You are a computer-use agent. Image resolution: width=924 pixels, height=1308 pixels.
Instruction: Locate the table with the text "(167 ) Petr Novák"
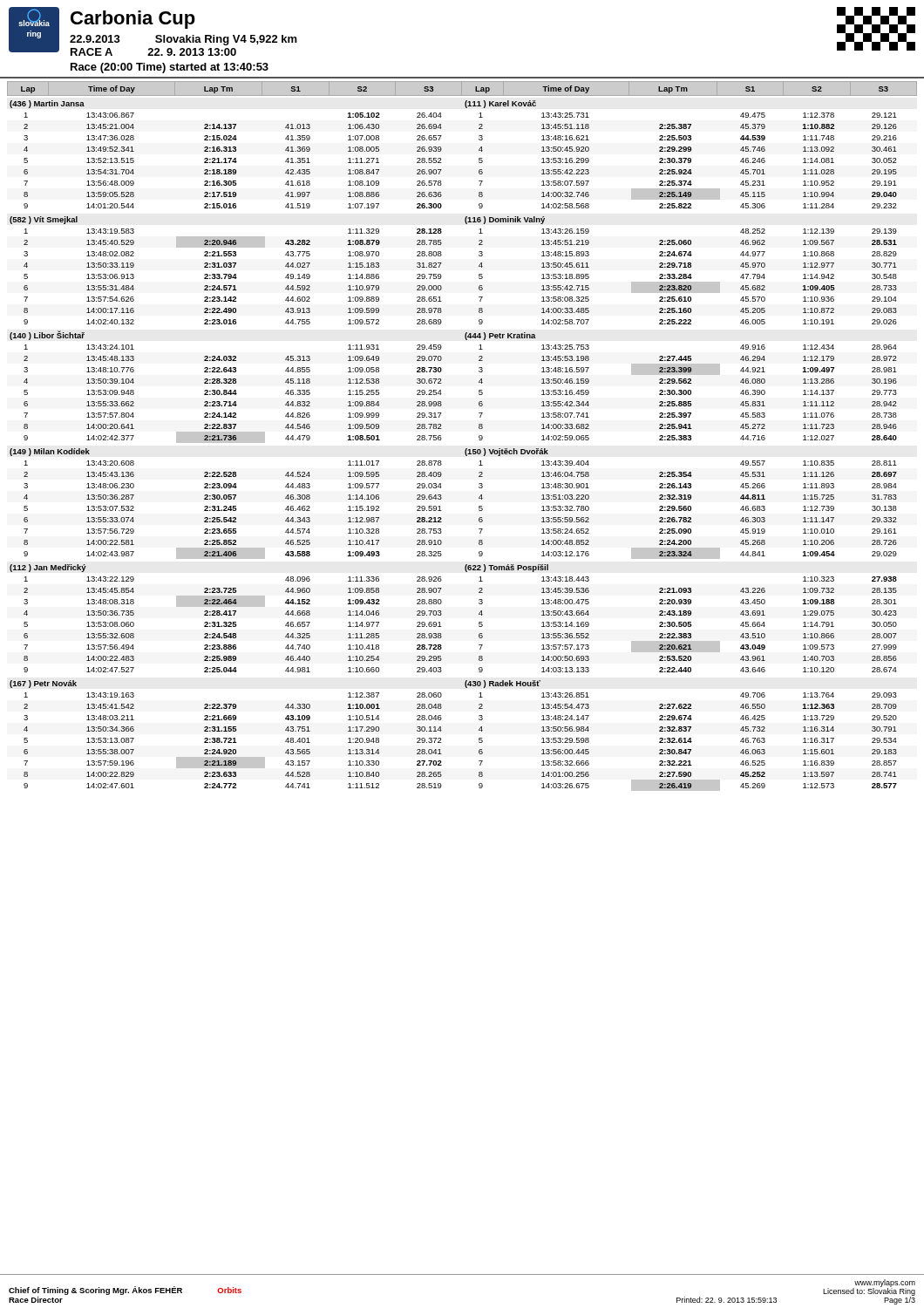click(x=462, y=734)
